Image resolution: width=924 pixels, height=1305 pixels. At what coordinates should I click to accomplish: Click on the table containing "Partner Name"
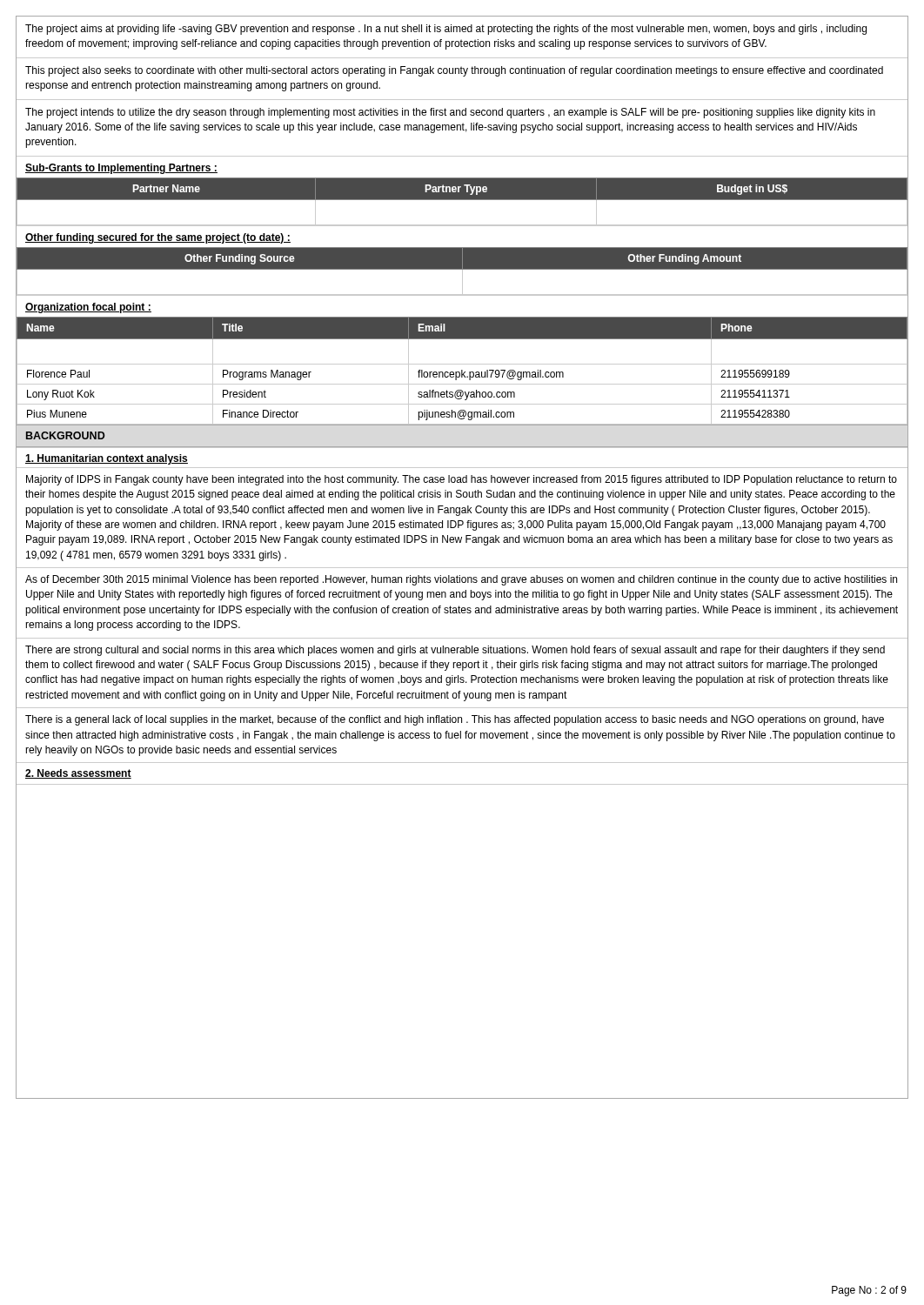462,201
